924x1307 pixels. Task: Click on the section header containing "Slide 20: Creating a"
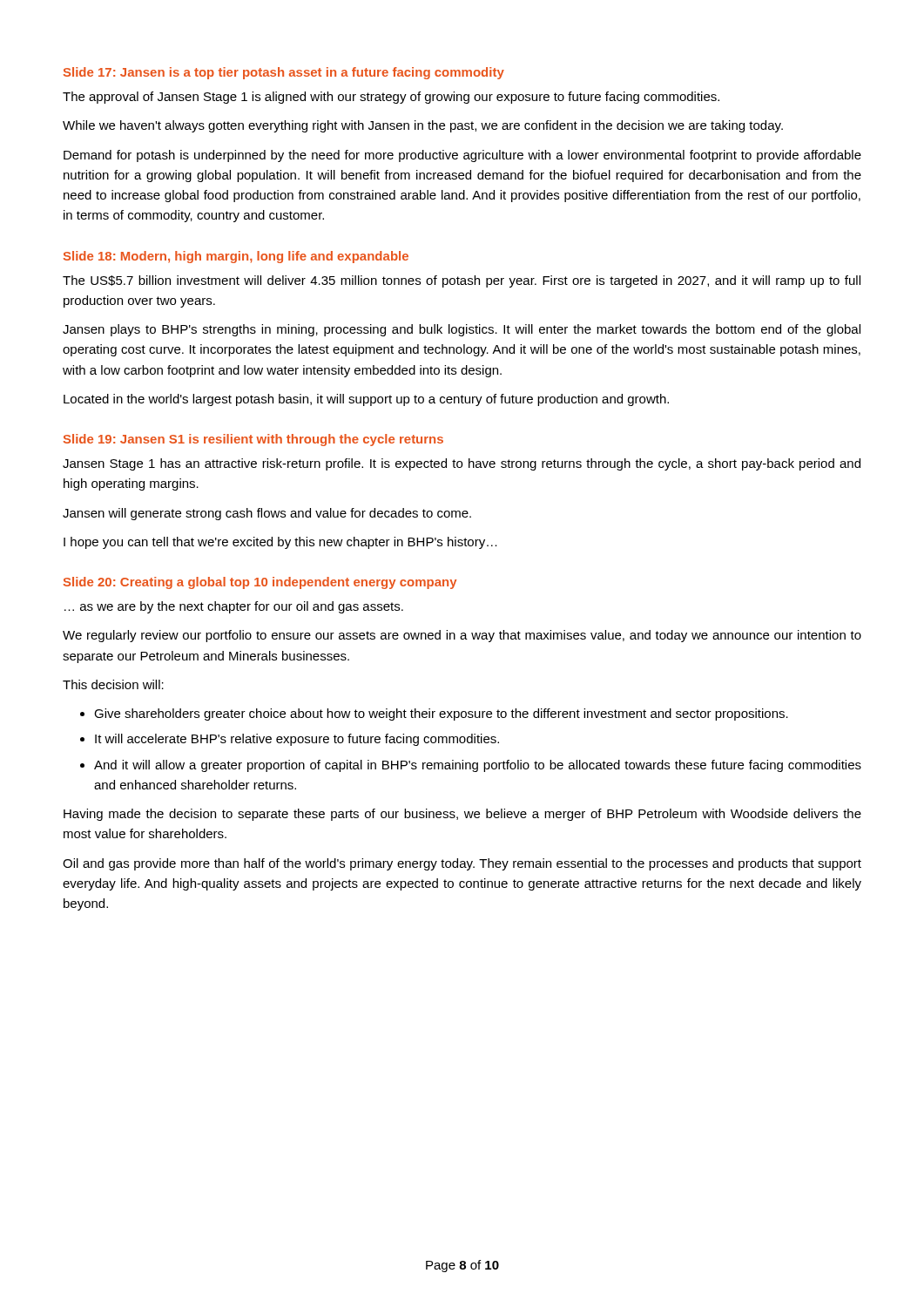pos(260,582)
